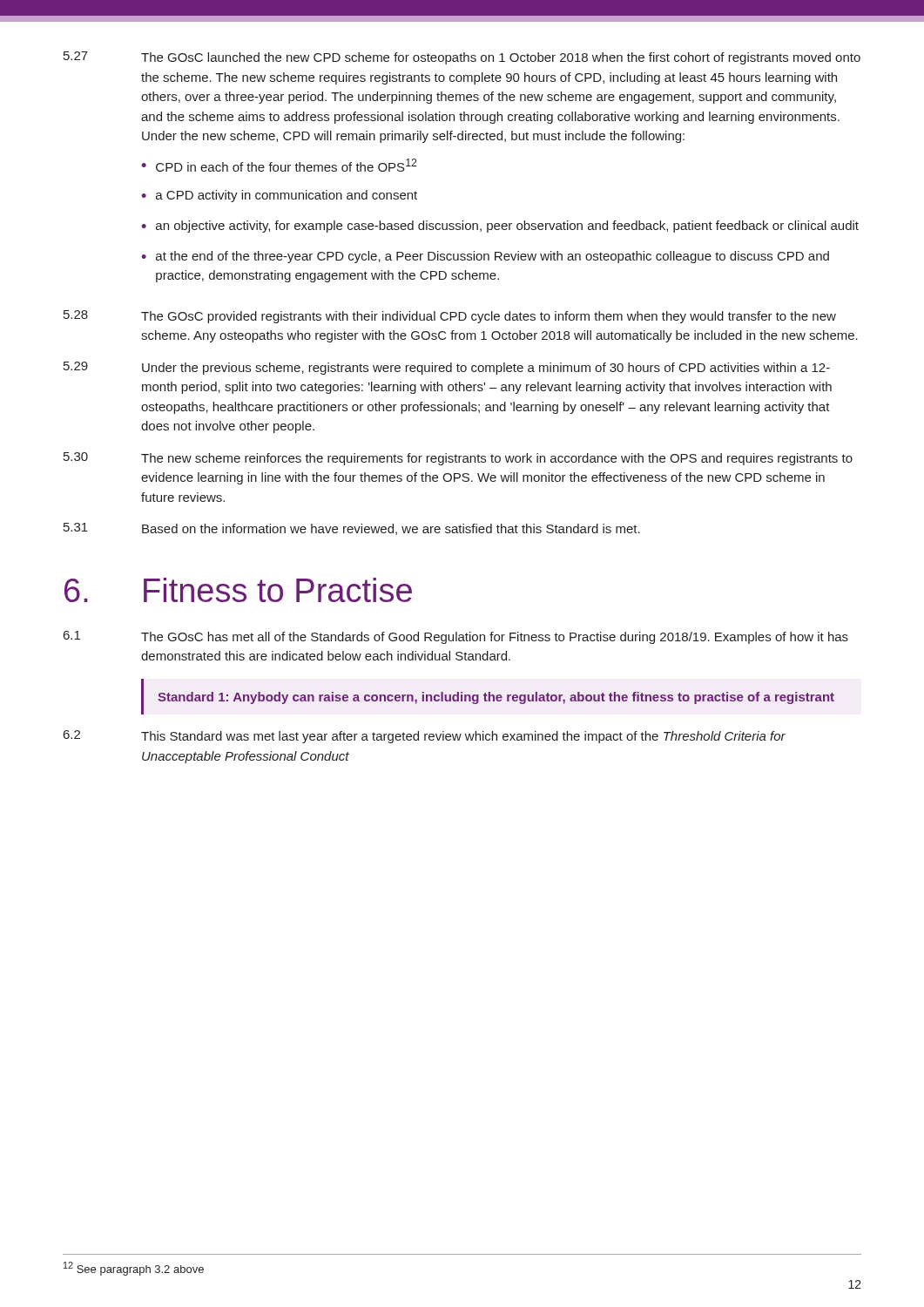Navigate to the text block starting "6. Fitness to Practise"

pyautogui.click(x=238, y=591)
